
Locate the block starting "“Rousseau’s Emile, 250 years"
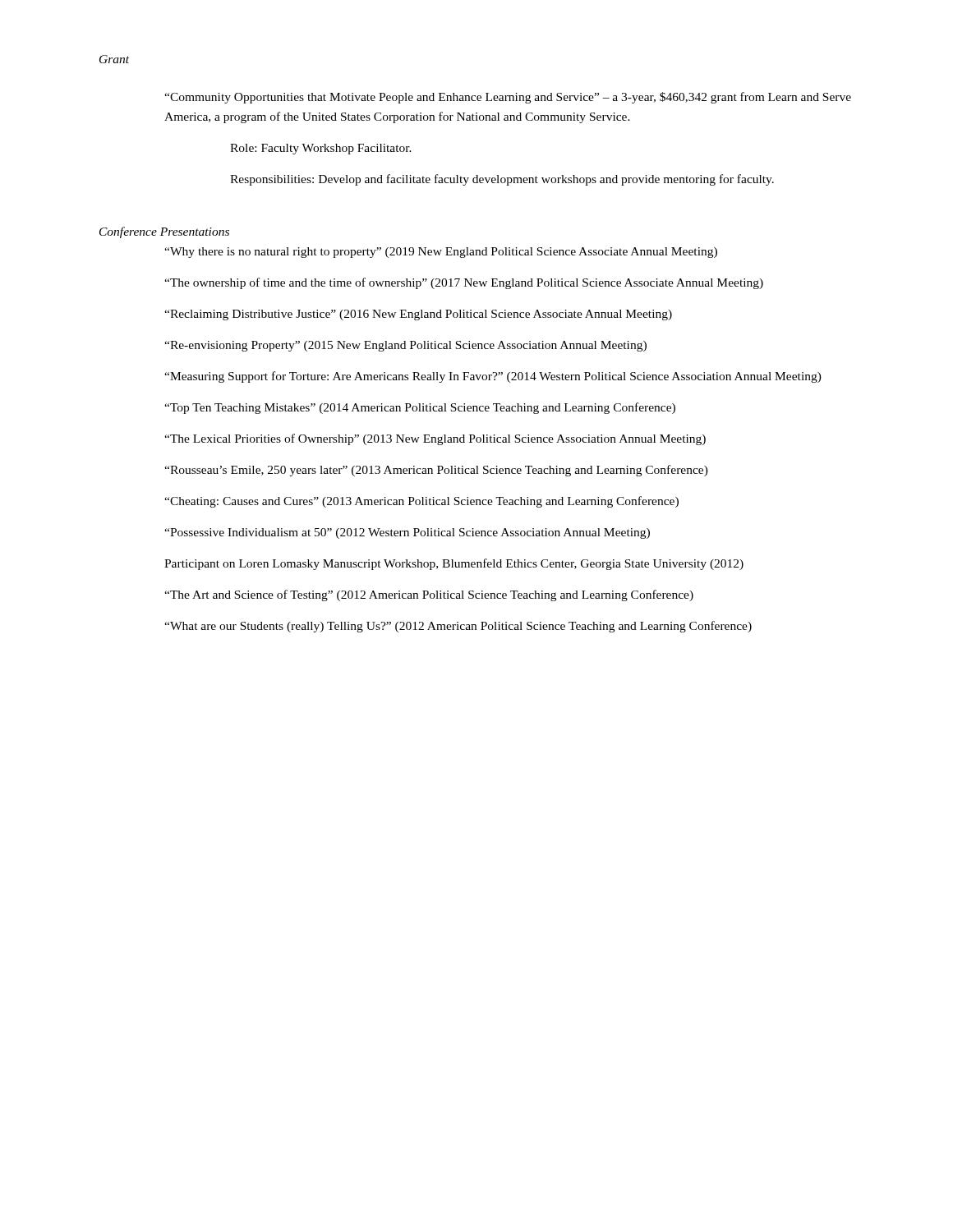tap(436, 470)
